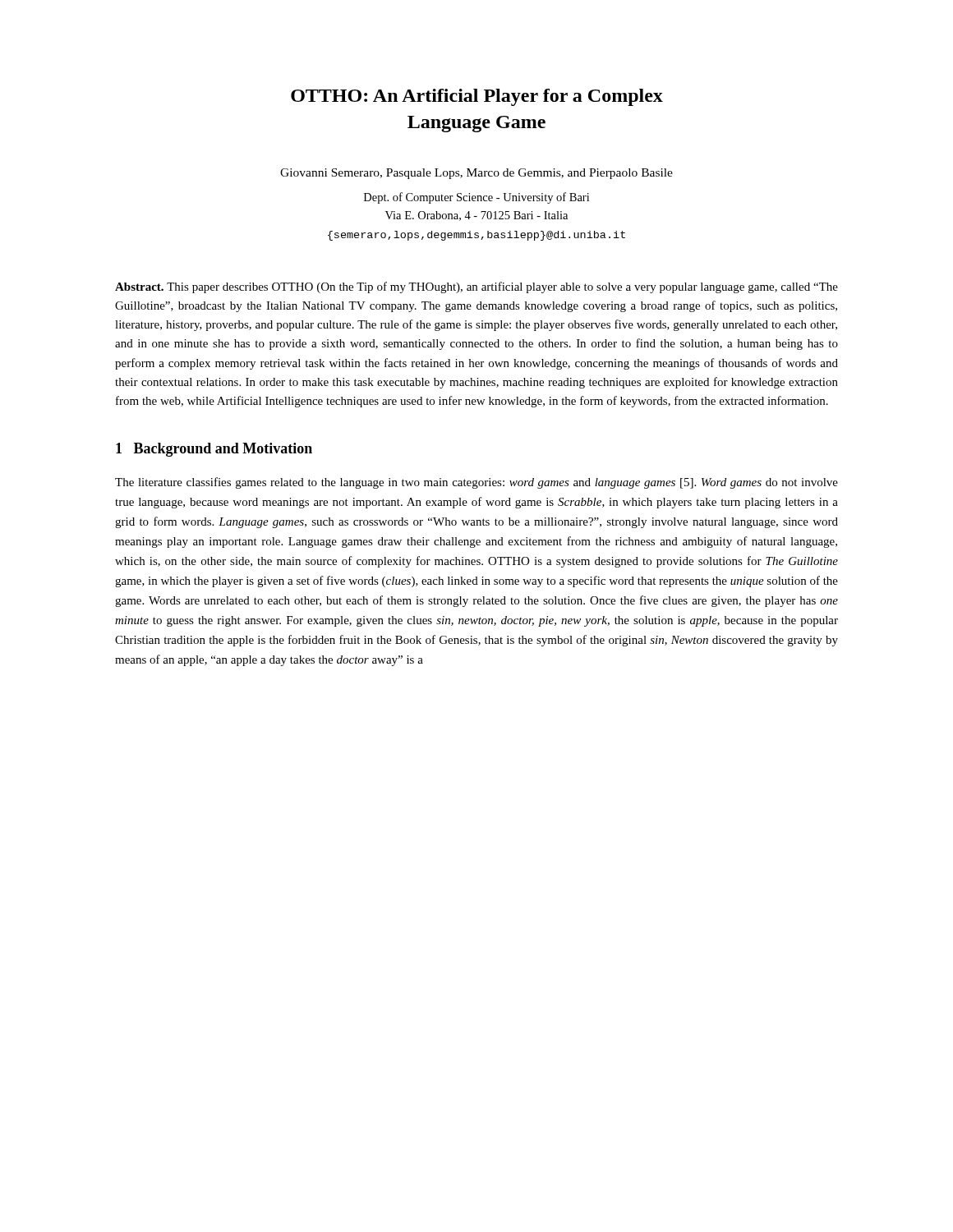Select the text block with the text "Dept. of Computer Science - University"
The image size is (953, 1232).
pyautogui.click(x=476, y=216)
